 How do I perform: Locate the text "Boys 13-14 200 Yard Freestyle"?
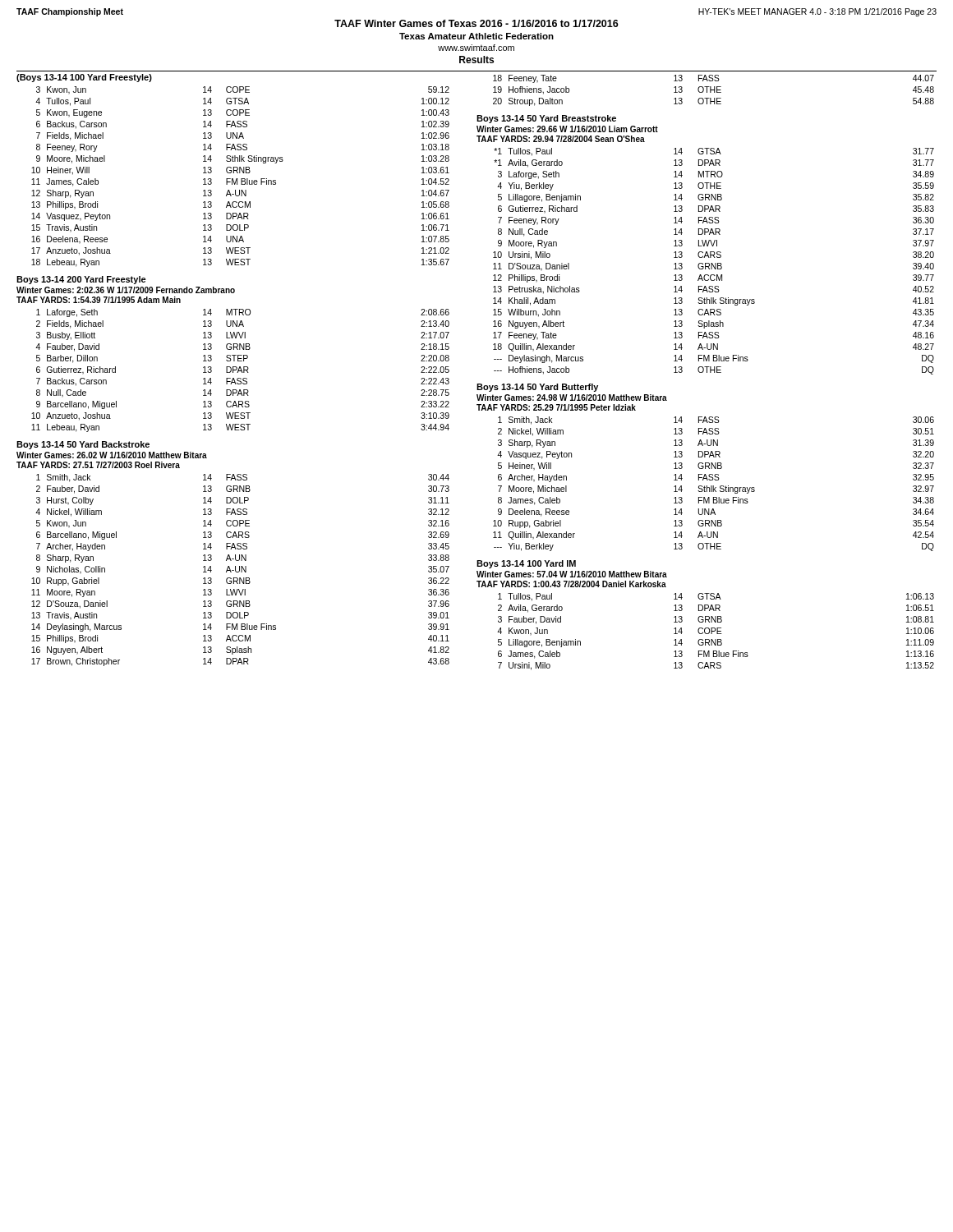[81, 279]
